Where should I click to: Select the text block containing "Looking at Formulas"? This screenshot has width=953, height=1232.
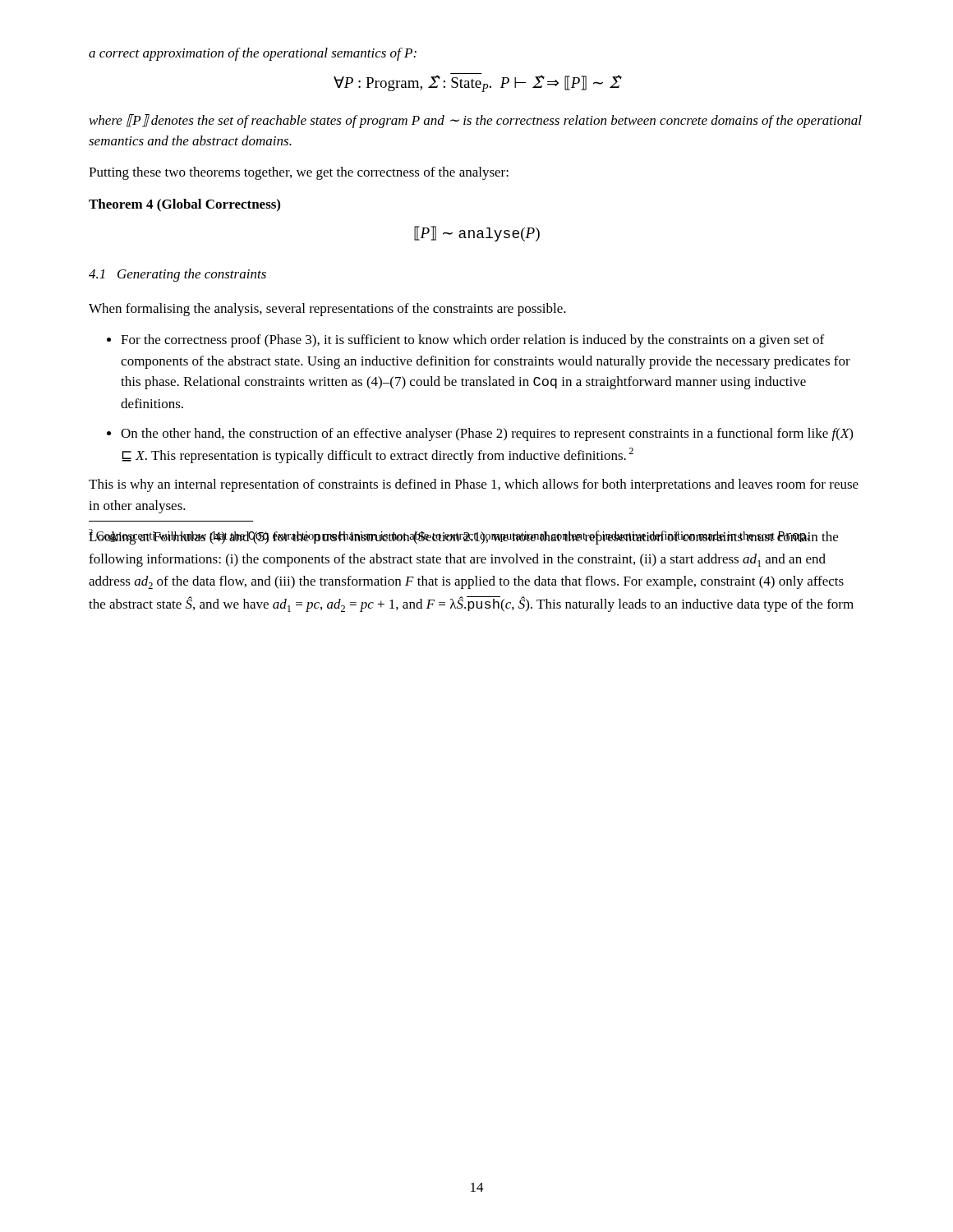coord(471,572)
